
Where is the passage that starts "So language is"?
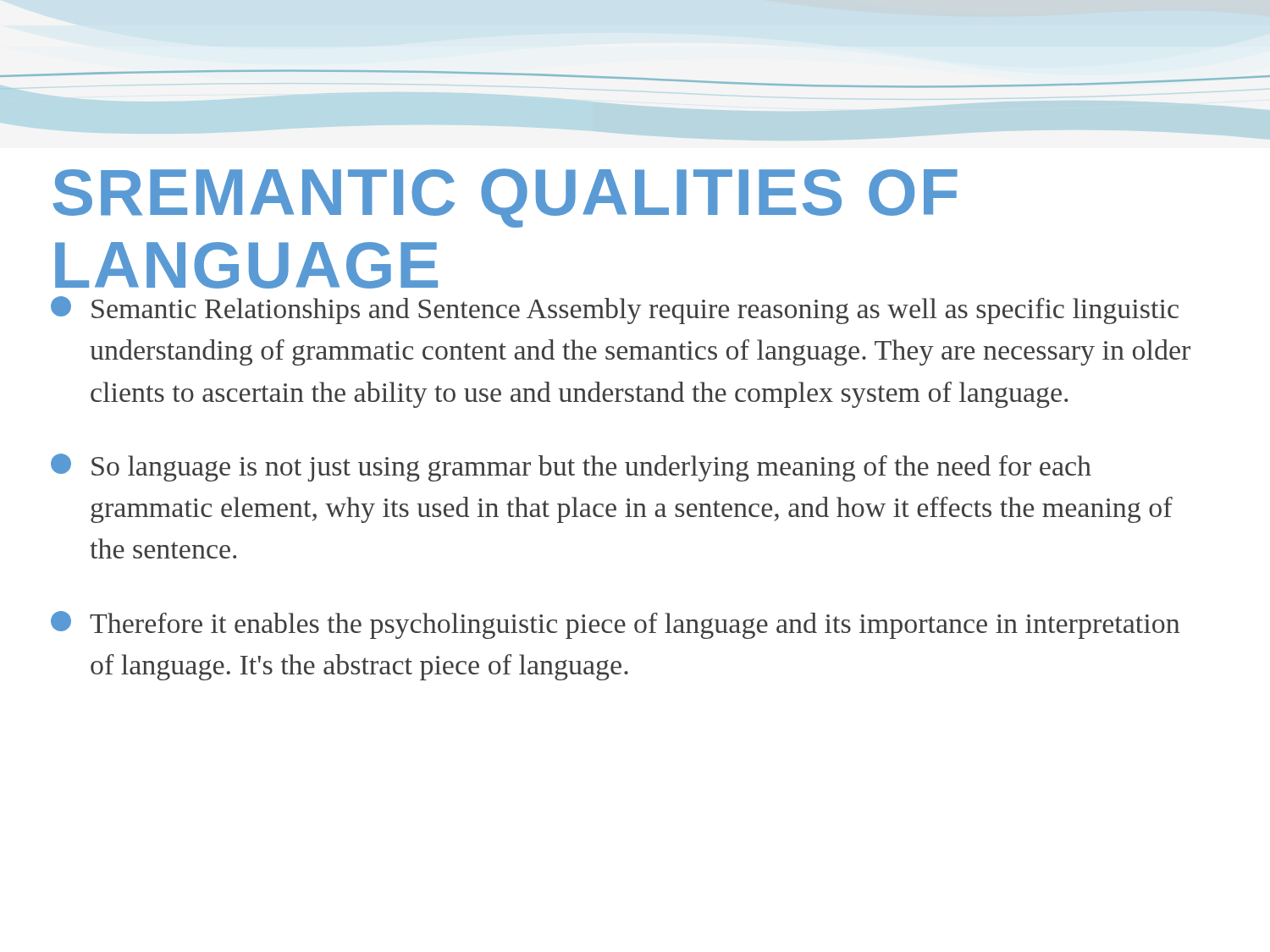coord(627,508)
